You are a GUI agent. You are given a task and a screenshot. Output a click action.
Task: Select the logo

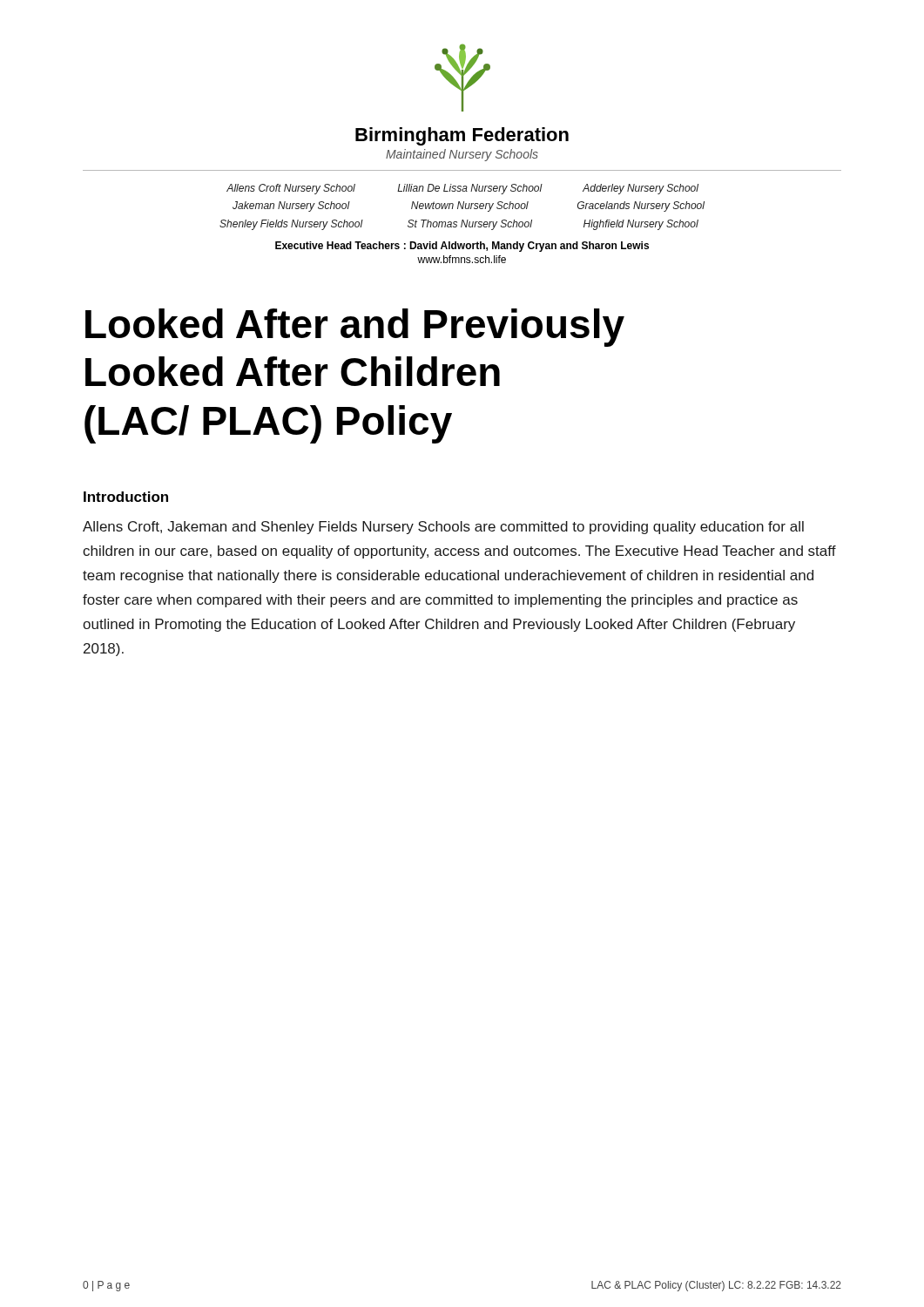tap(462, 155)
